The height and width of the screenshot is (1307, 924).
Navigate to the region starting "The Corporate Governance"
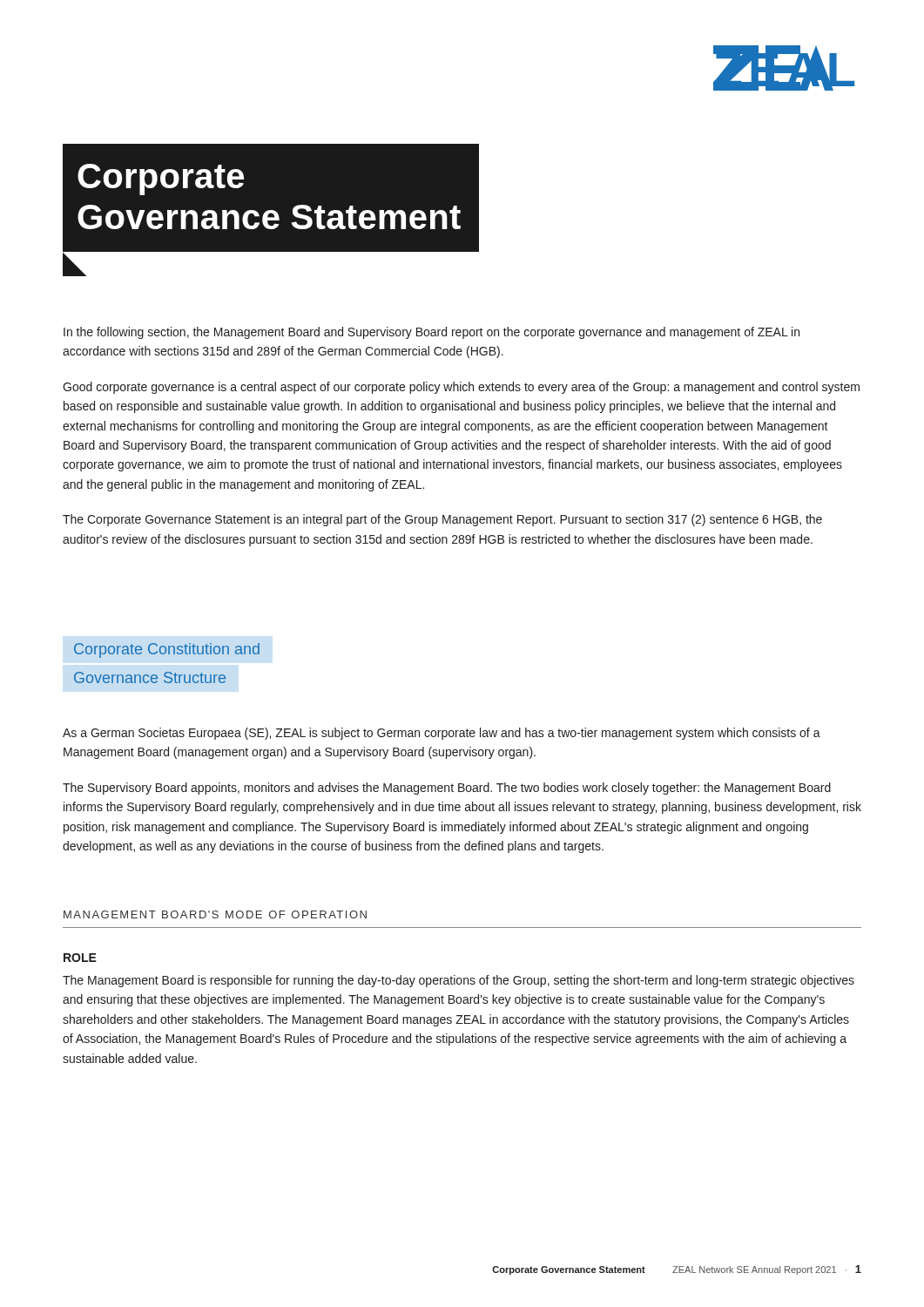tap(443, 529)
